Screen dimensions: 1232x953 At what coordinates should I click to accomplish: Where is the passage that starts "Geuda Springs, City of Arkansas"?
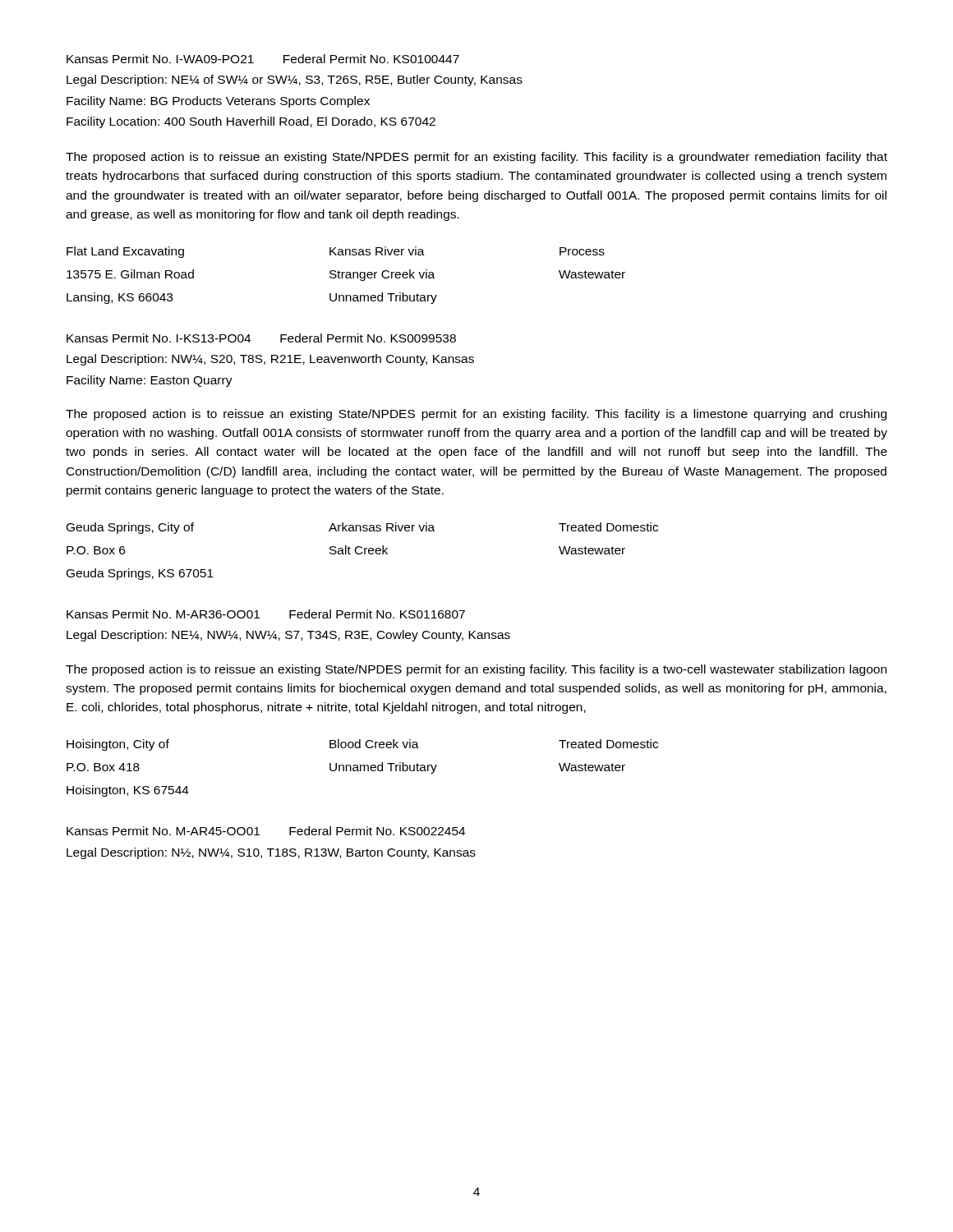pyautogui.click(x=362, y=528)
